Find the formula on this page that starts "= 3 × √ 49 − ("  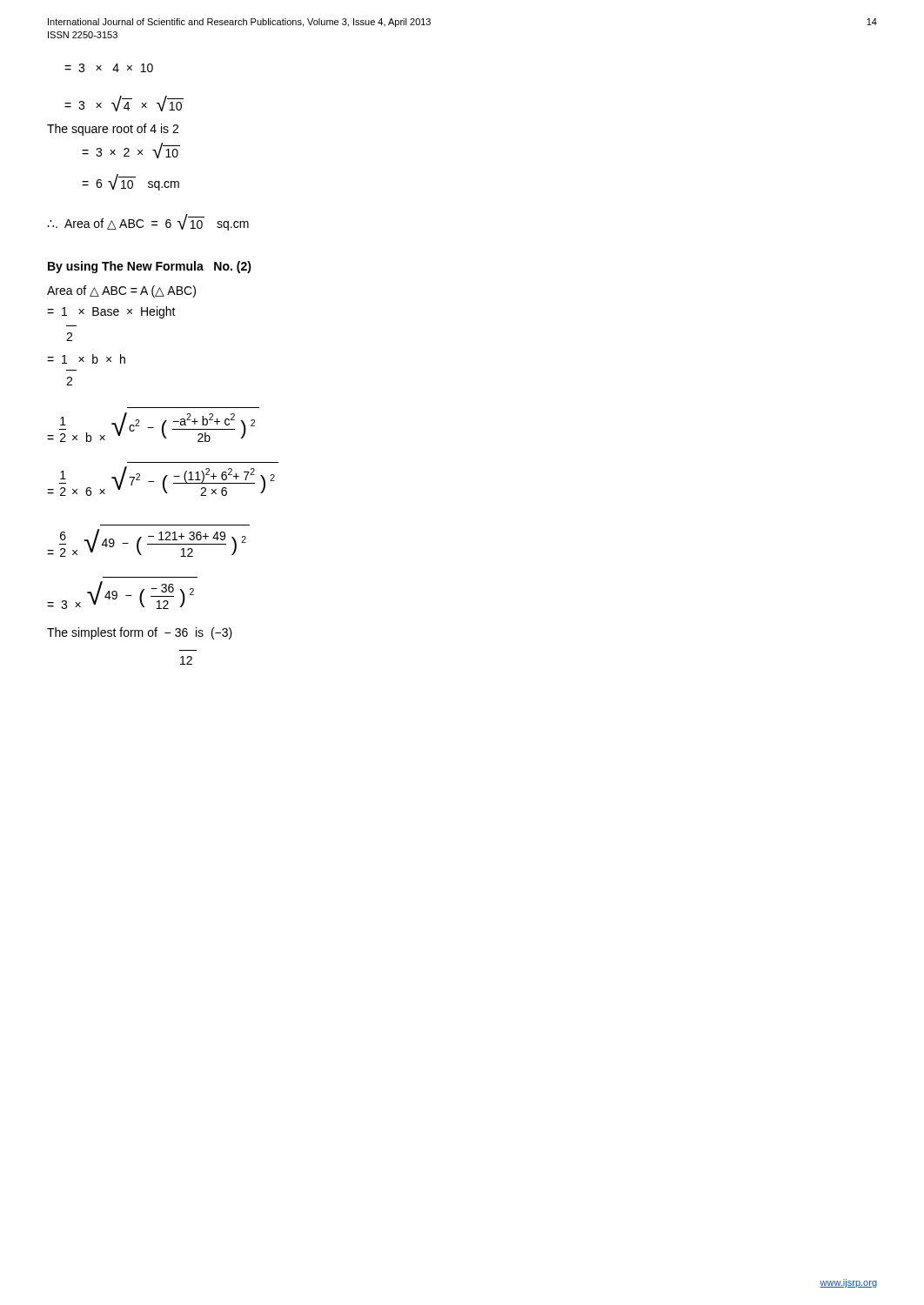coord(122,594)
